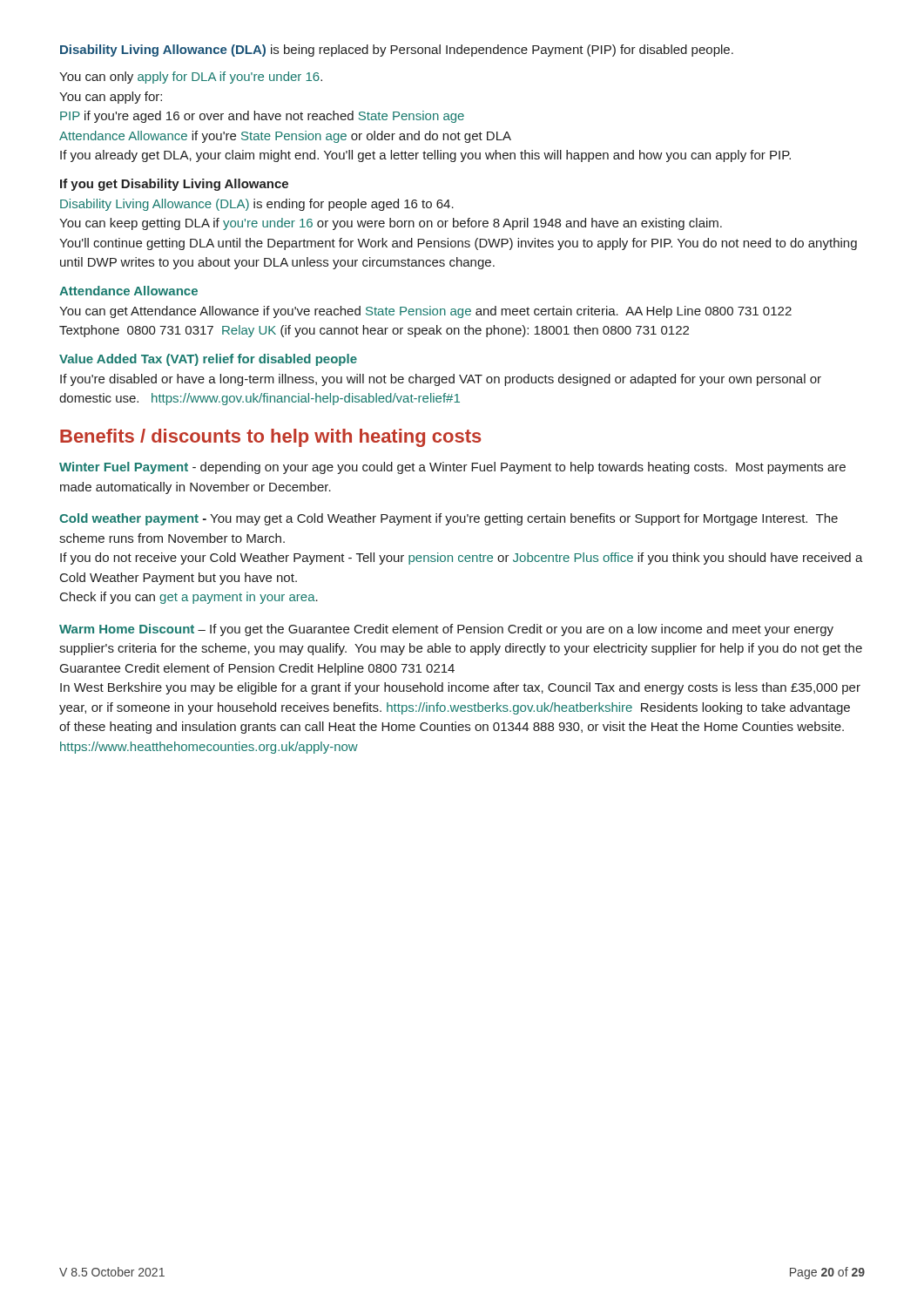The height and width of the screenshot is (1307, 924).
Task: Point to the block beginning "Warm Home Discount – If"
Action: click(461, 687)
